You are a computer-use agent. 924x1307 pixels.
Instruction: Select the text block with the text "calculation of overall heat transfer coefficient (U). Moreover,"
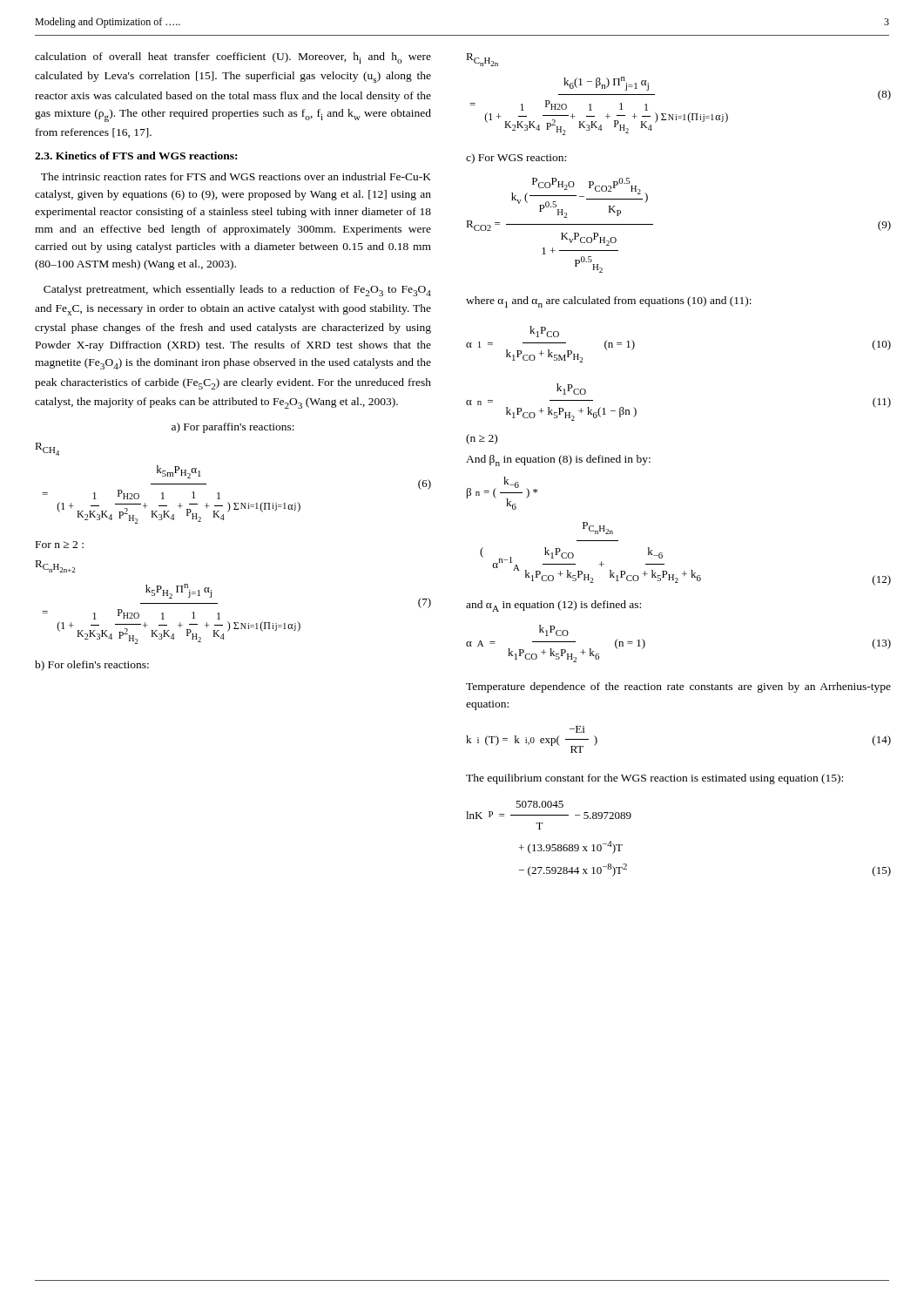click(233, 94)
